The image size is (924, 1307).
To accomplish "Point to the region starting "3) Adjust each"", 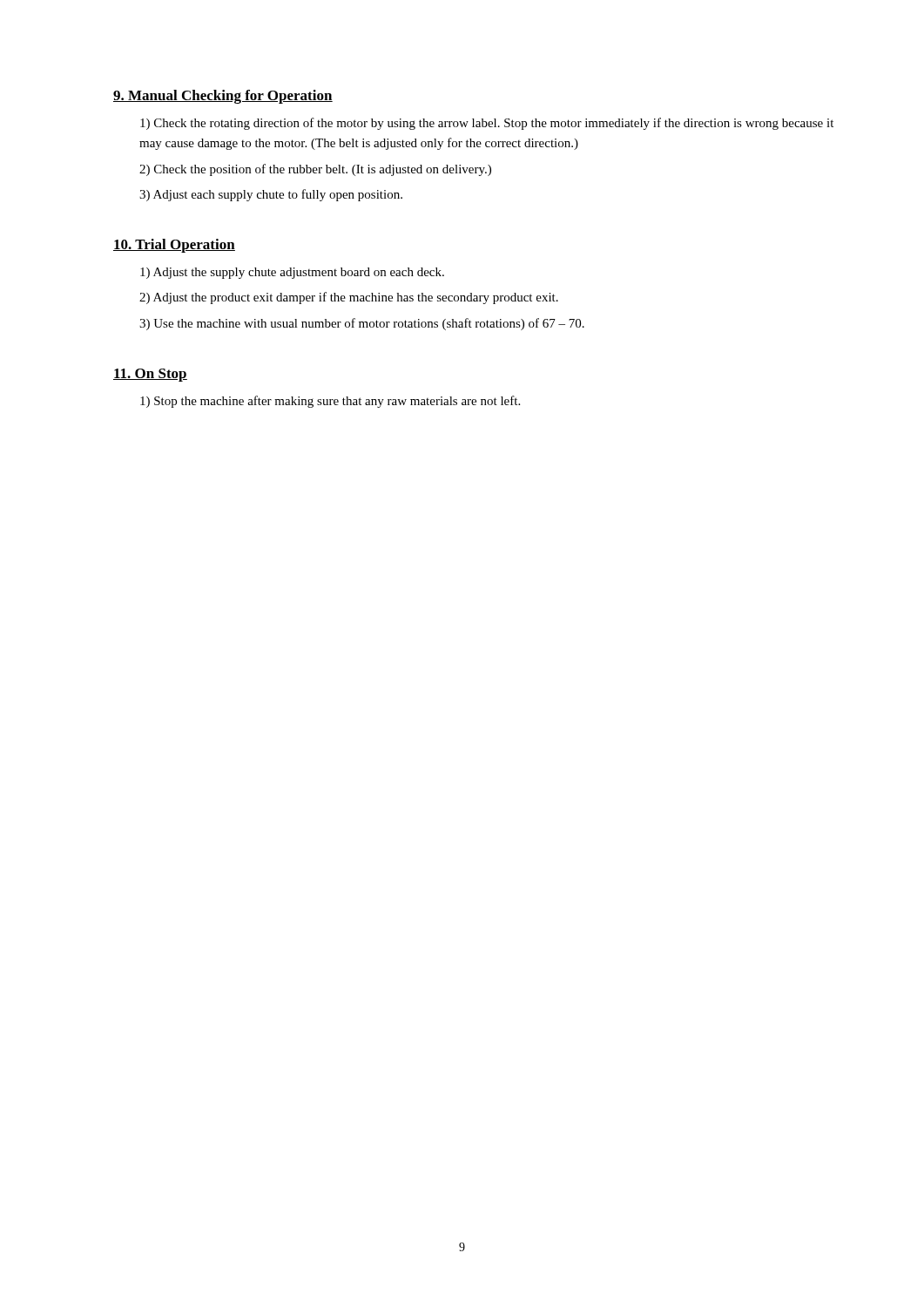I will tap(271, 194).
